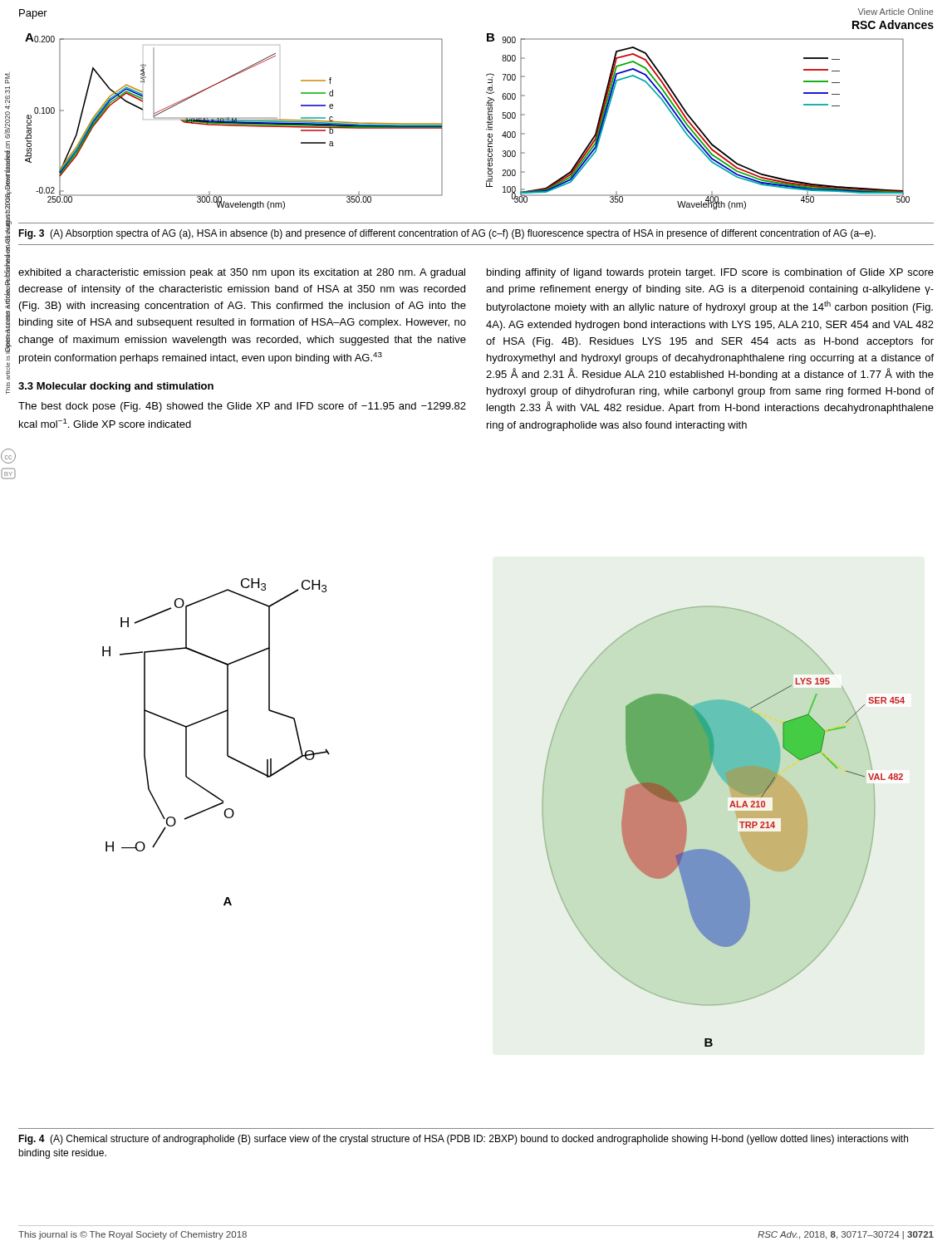Select the section header containing "3.3 Molecular docking and stimulation"

(x=116, y=386)
